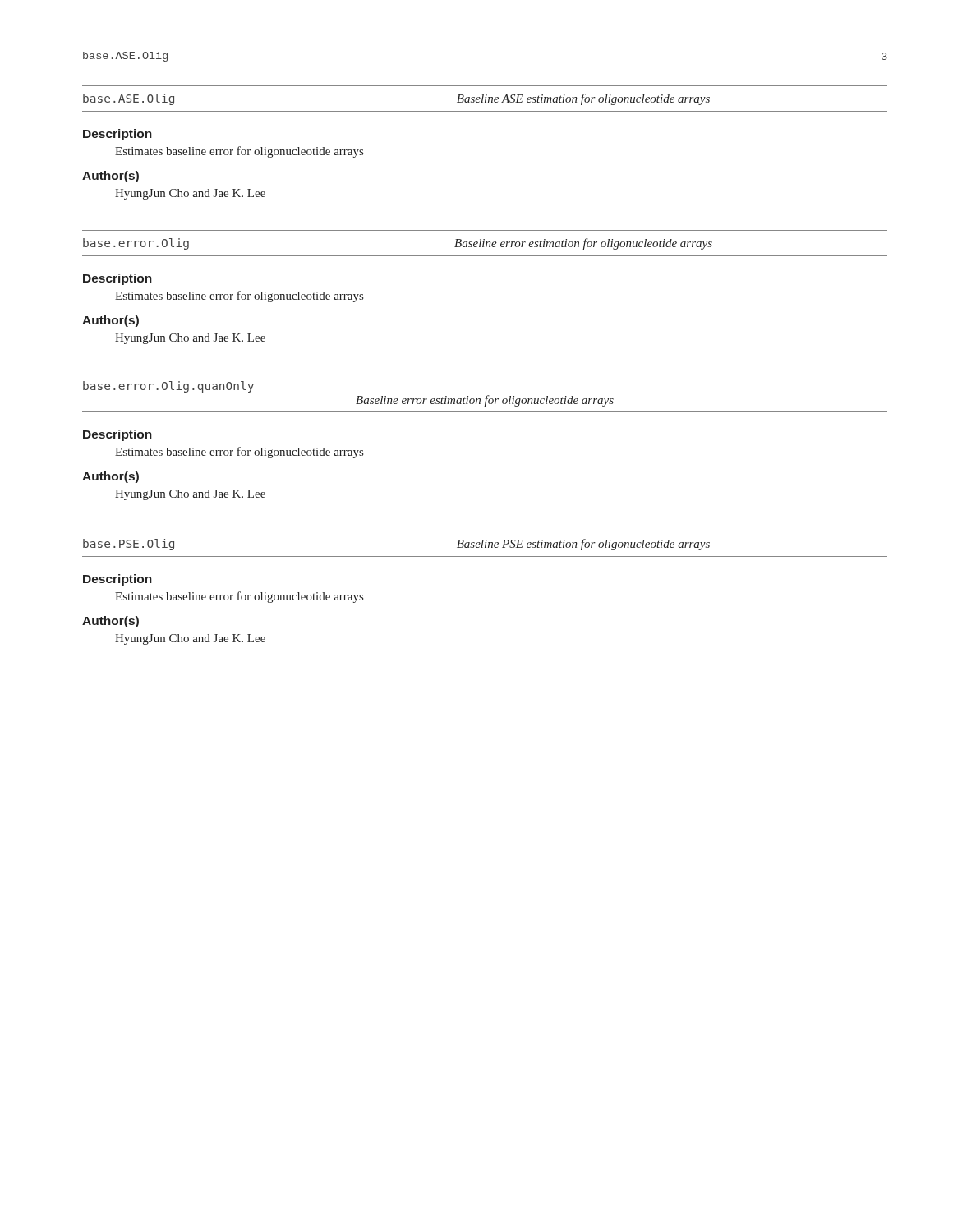Select the section header with the text "base.error.Olig.quanOnly Baseline error"
Screen dimensions: 1232x953
click(x=485, y=393)
